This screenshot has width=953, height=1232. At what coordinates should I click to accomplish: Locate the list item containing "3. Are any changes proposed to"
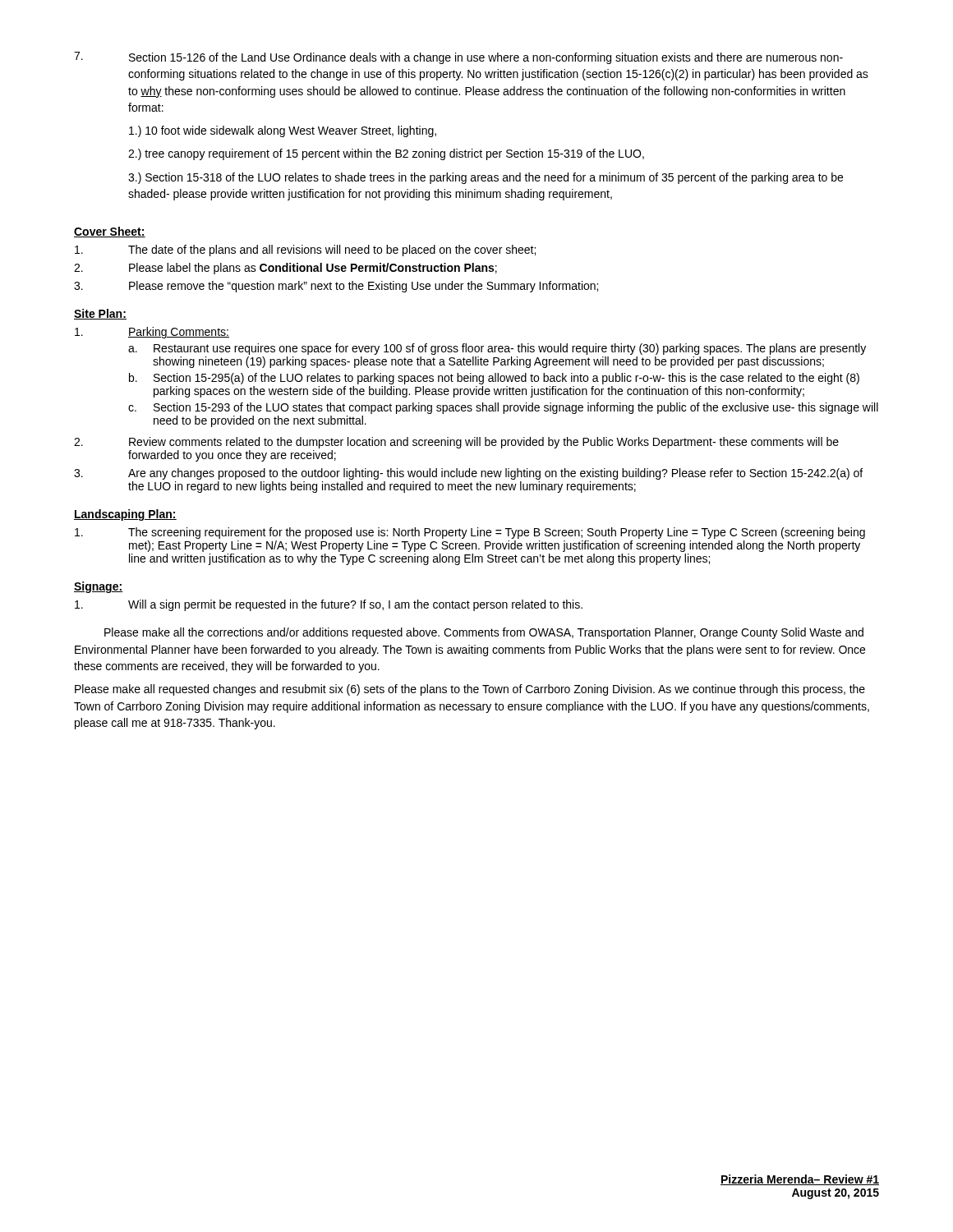[x=476, y=480]
